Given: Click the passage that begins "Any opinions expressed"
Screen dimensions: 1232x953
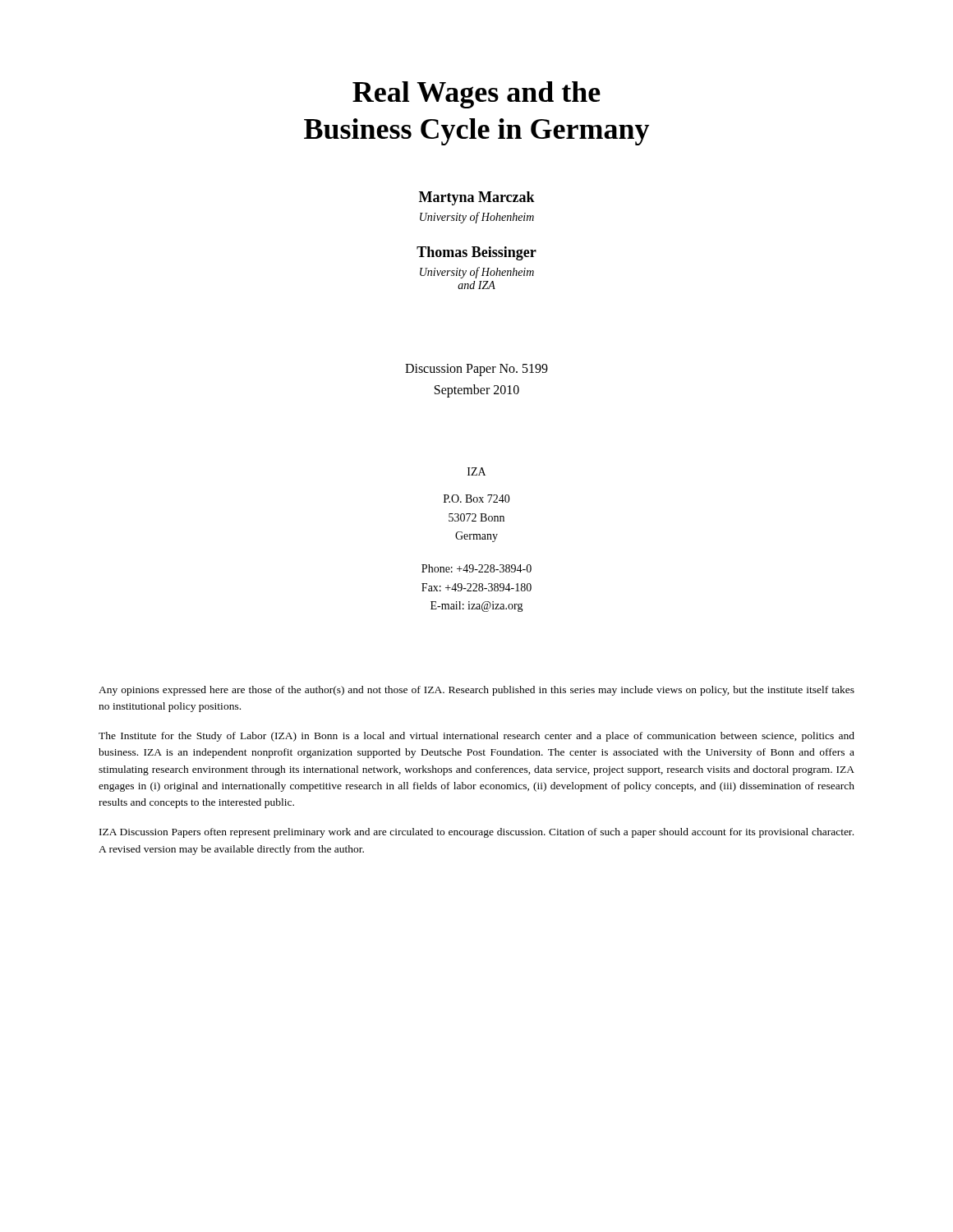Looking at the screenshot, I should tap(476, 697).
